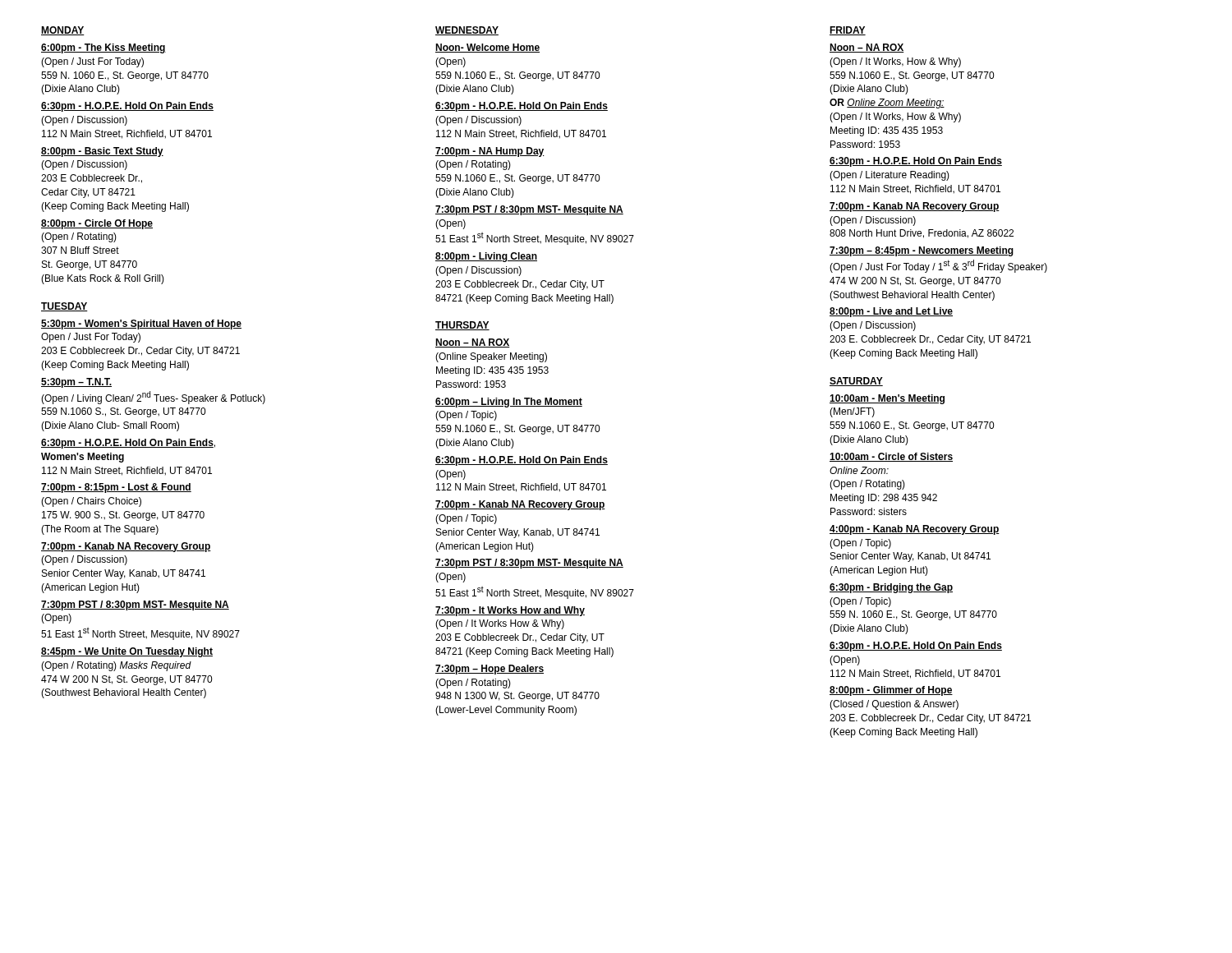Find the text starting "Noon- Welcome Home (Open) 559 N.1060"
1232x953 pixels.
[518, 68]
